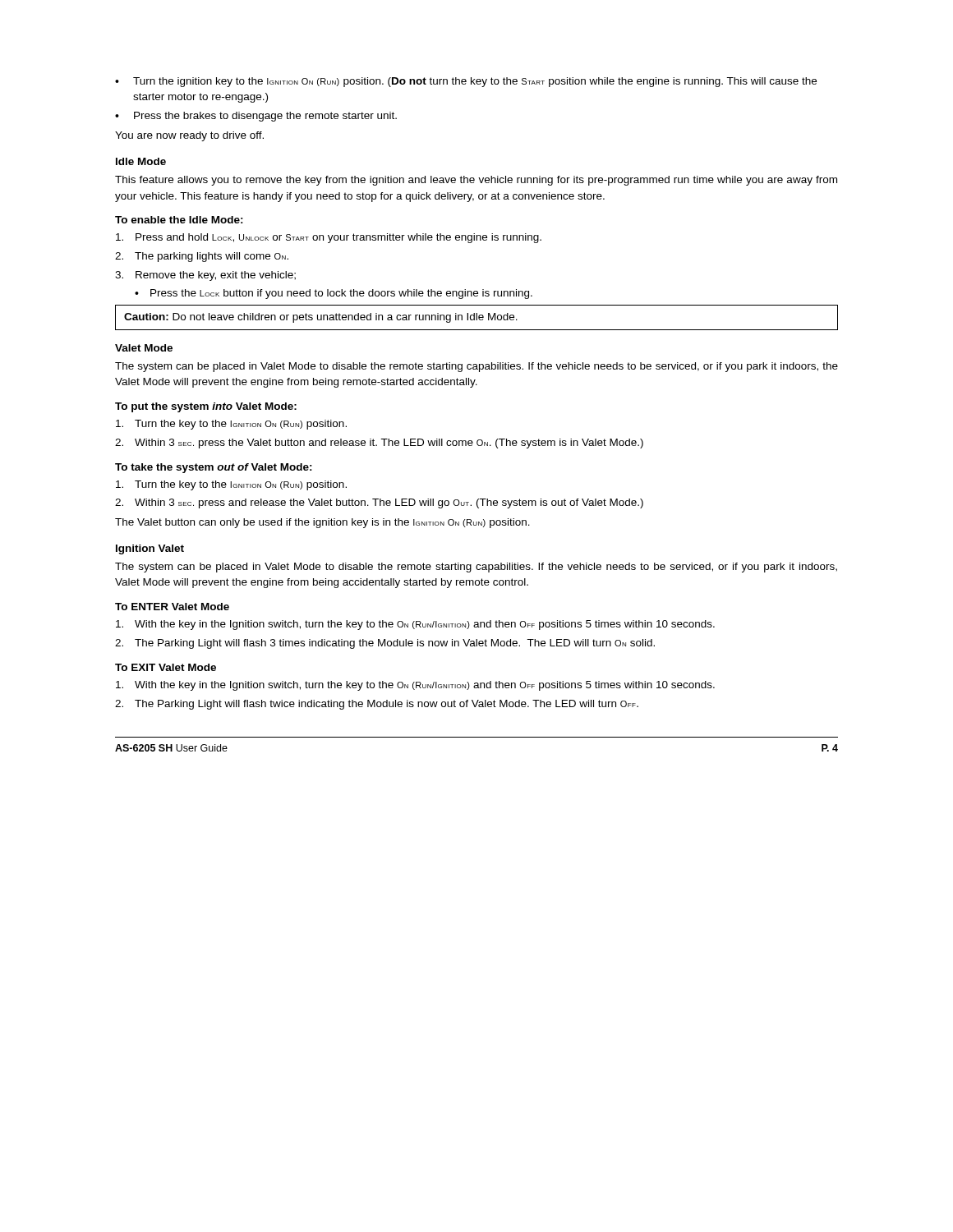
Task: Click on the region starting "Idle Mode"
Action: click(x=141, y=161)
